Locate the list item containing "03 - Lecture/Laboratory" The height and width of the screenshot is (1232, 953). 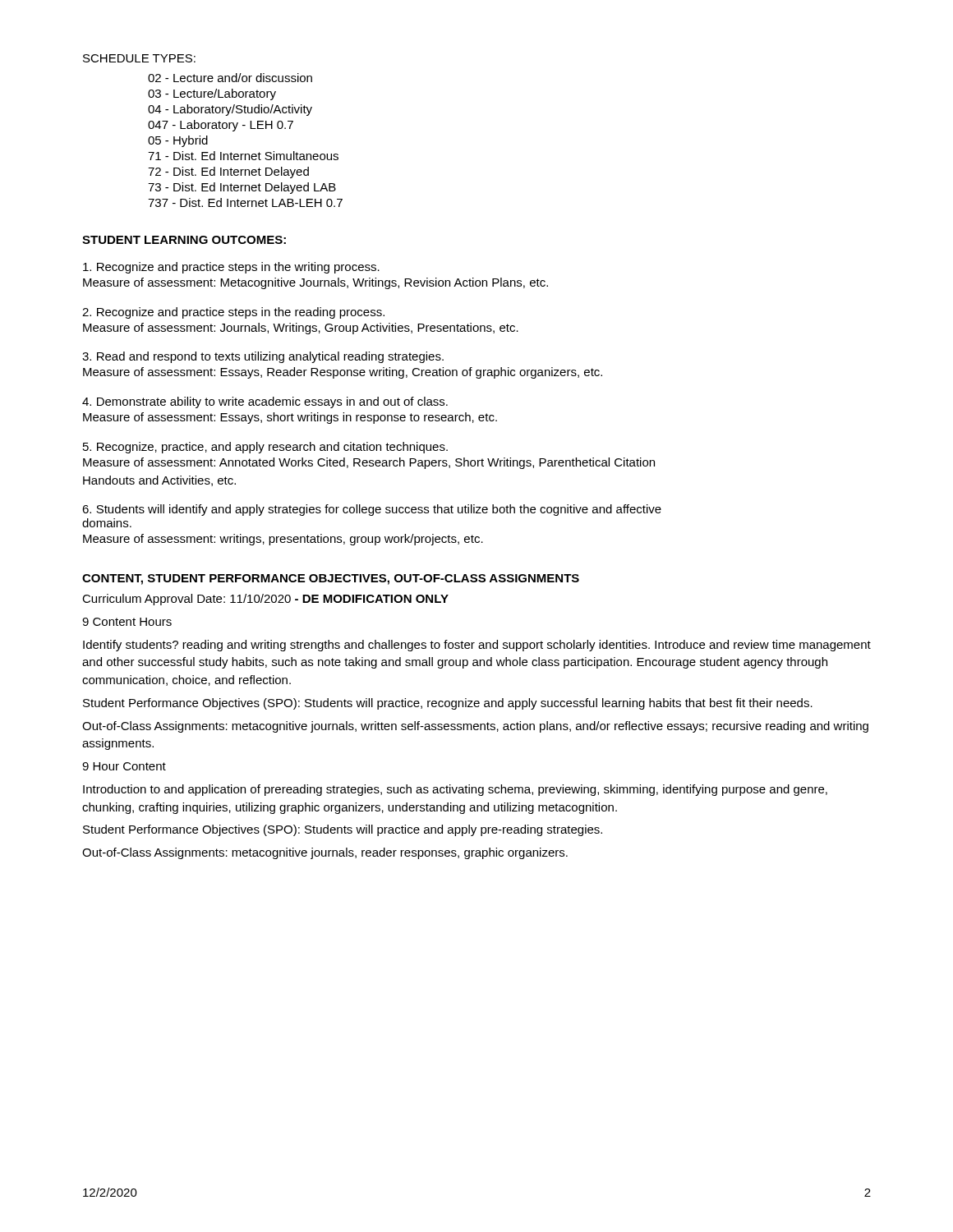click(x=212, y=93)
